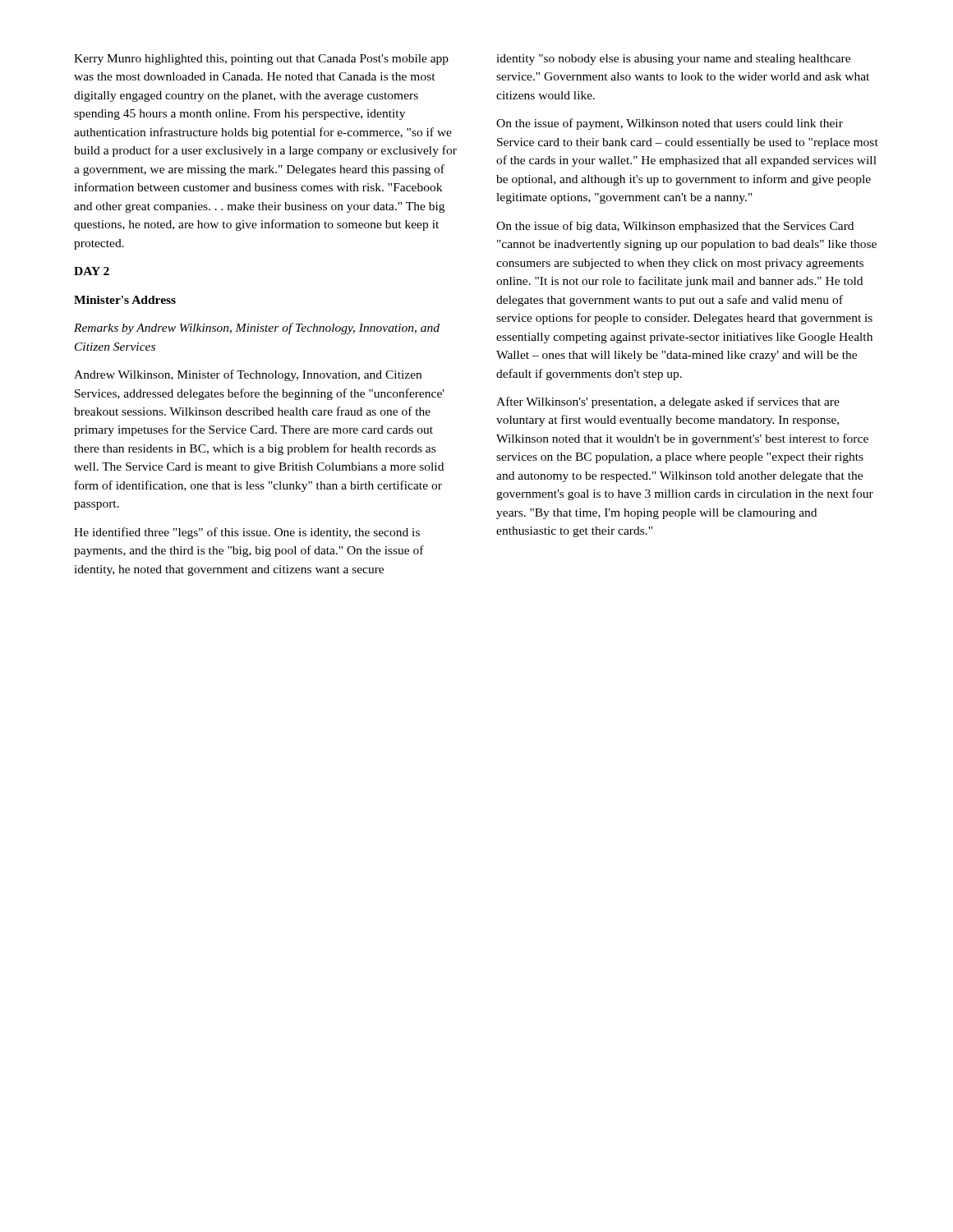Locate the block of text that opens with "He identified three "legs" of this"

pyautogui.click(x=265, y=551)
